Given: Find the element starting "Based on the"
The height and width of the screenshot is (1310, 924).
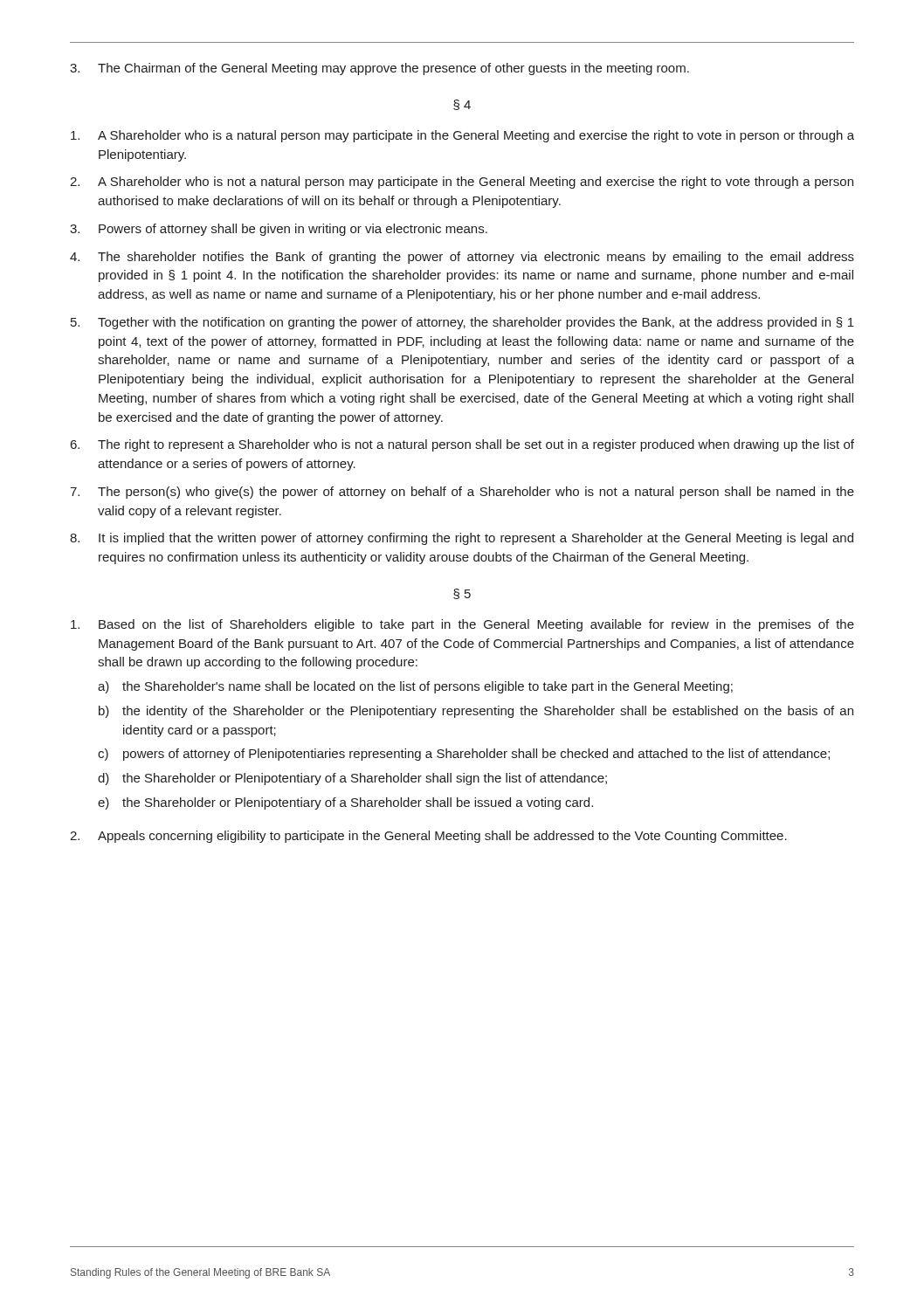Looking at the screenshot, I should pyautogui.click(x=462, y=716).
